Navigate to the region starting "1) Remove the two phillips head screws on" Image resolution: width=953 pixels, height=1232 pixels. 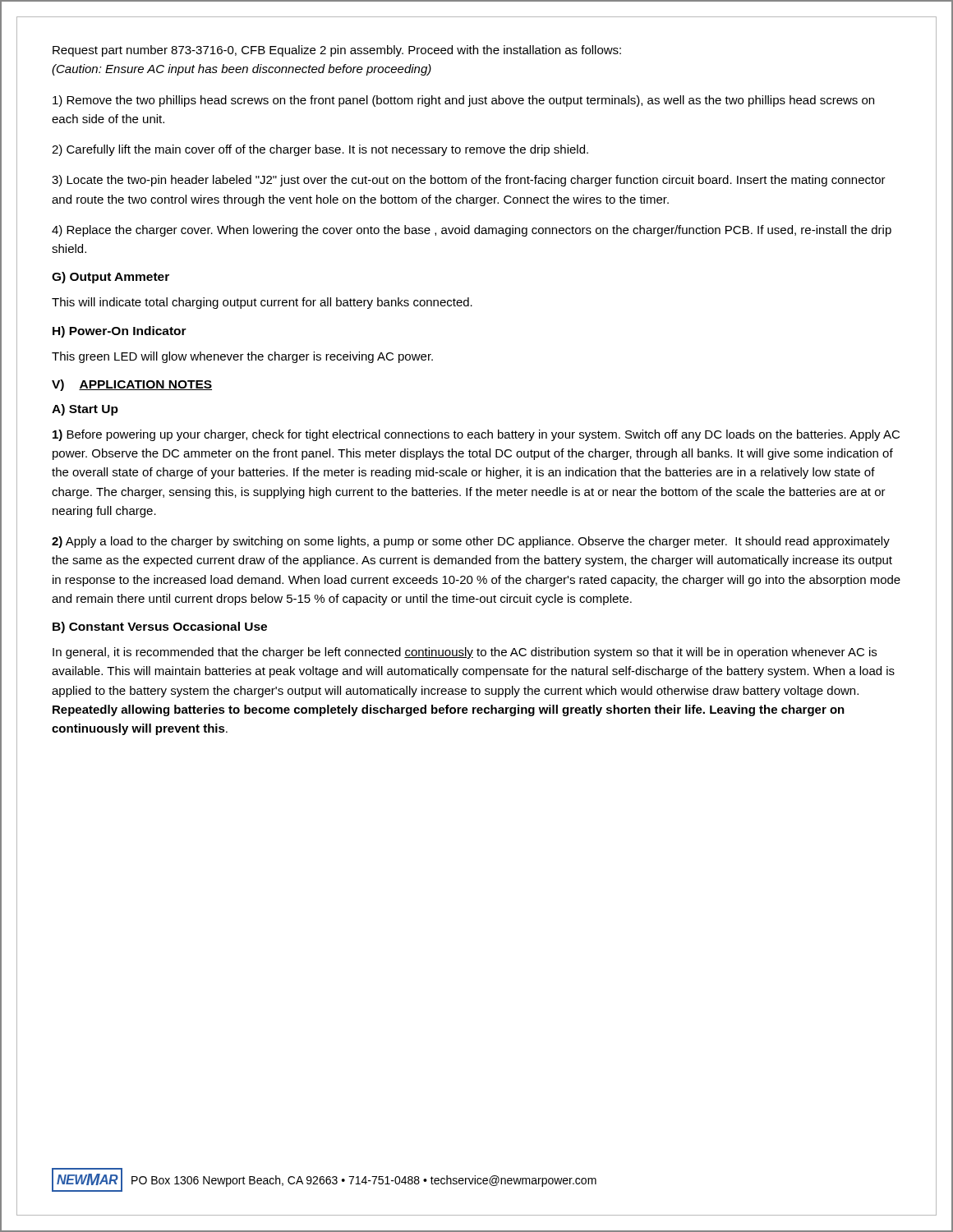463,109
